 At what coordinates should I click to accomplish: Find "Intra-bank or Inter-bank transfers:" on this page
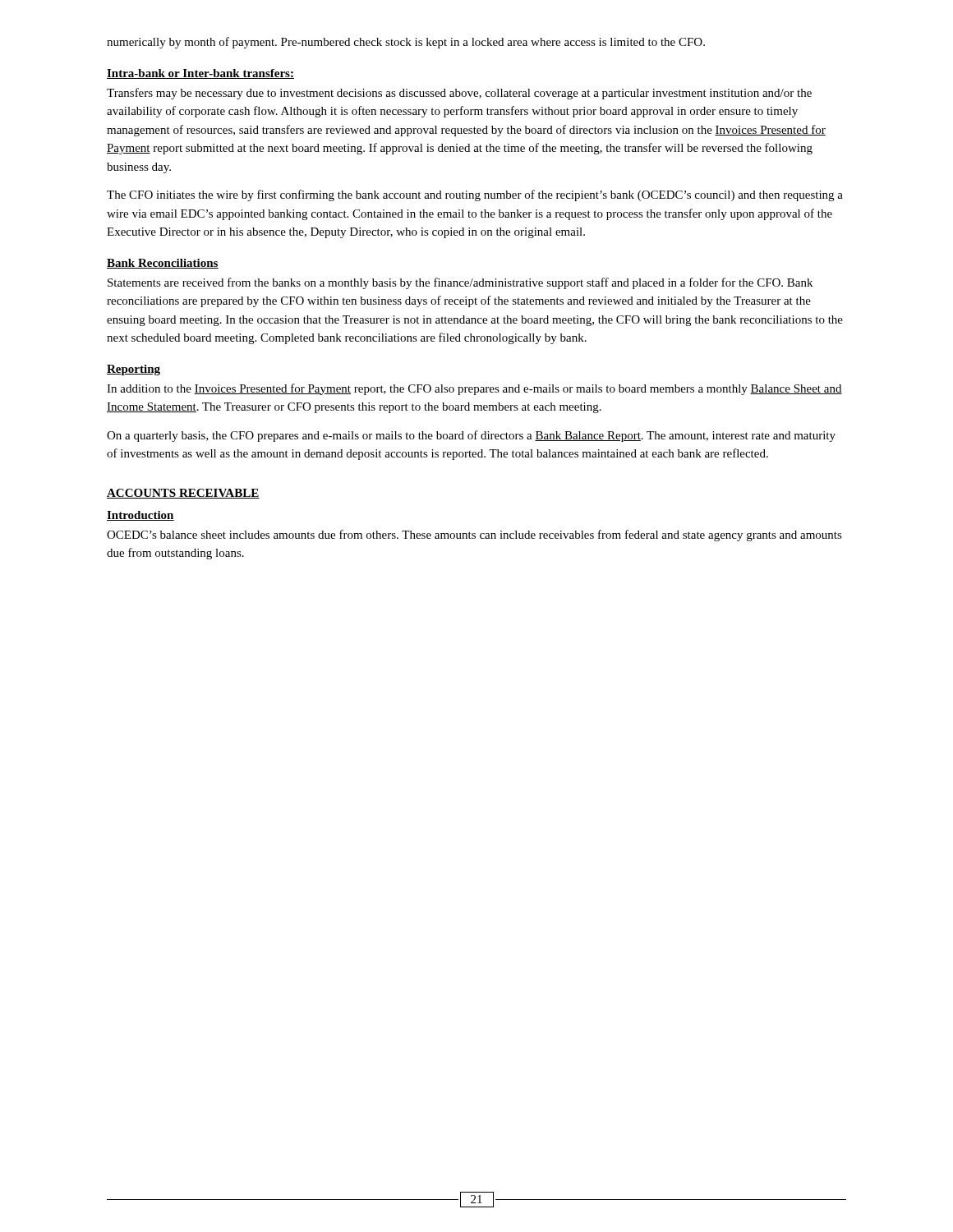click(200, 73)
